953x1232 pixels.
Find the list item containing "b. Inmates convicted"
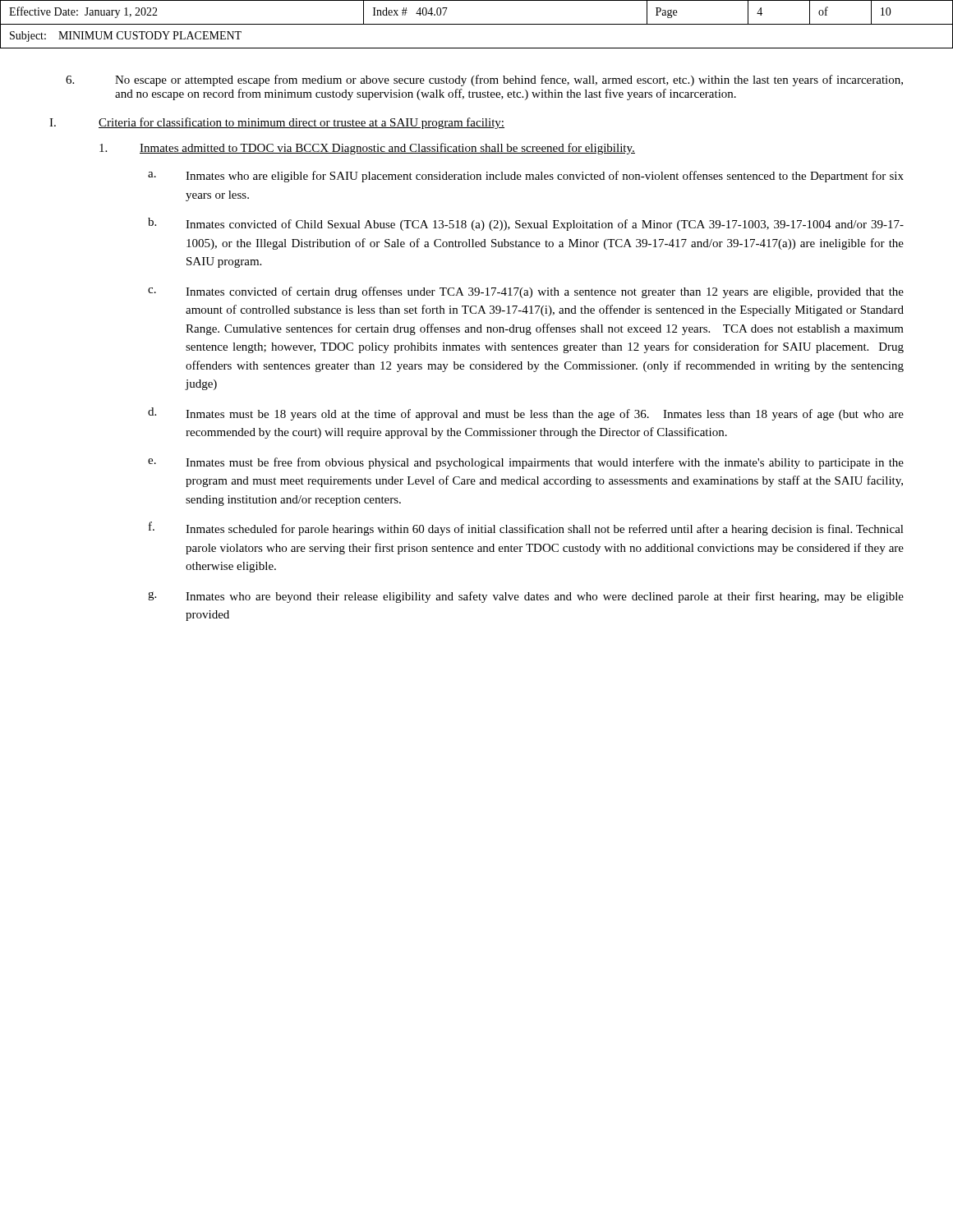pyautogui.click(x=526, y=243)
